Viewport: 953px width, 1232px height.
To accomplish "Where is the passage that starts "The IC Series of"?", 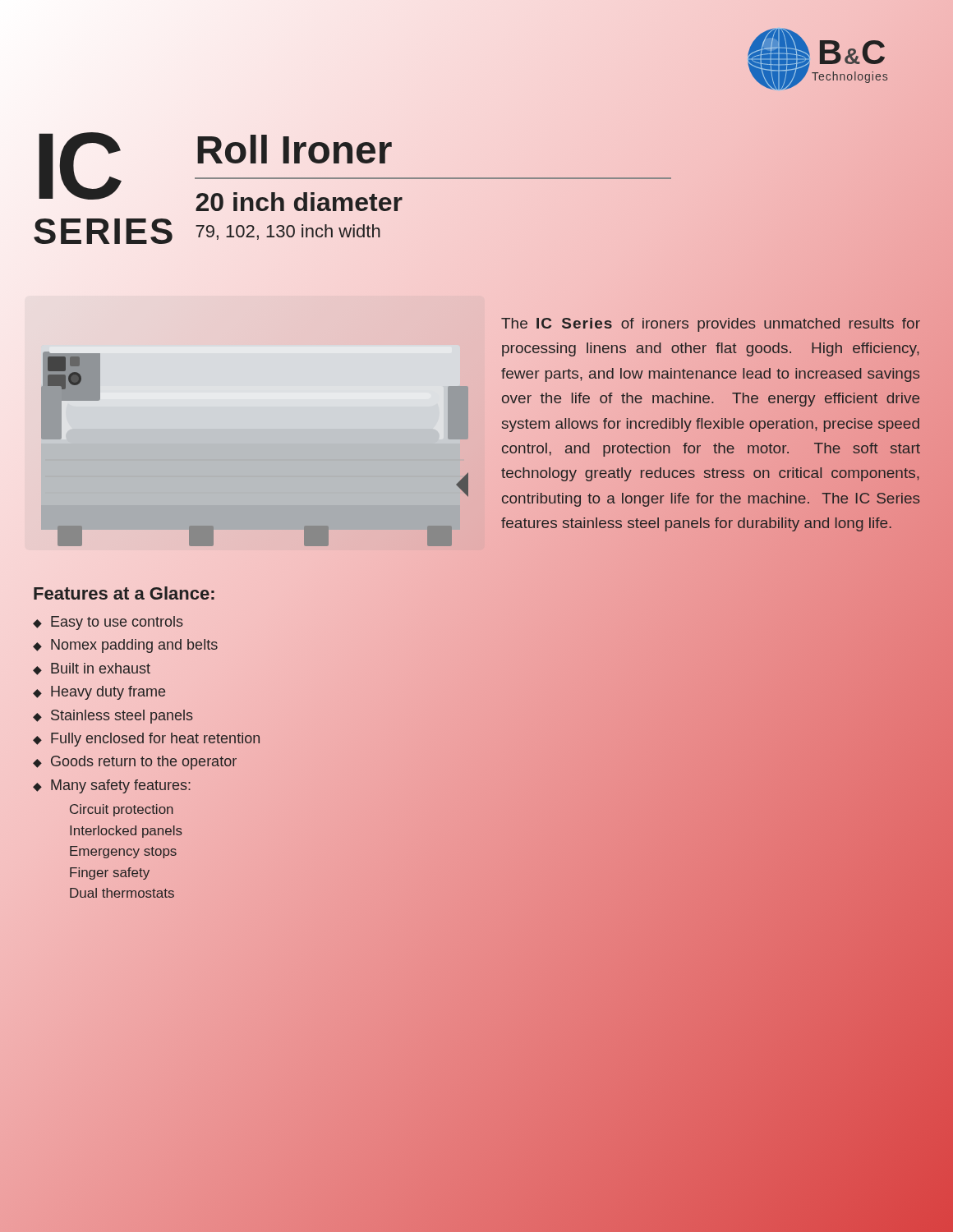I will [x=711, y=424].
